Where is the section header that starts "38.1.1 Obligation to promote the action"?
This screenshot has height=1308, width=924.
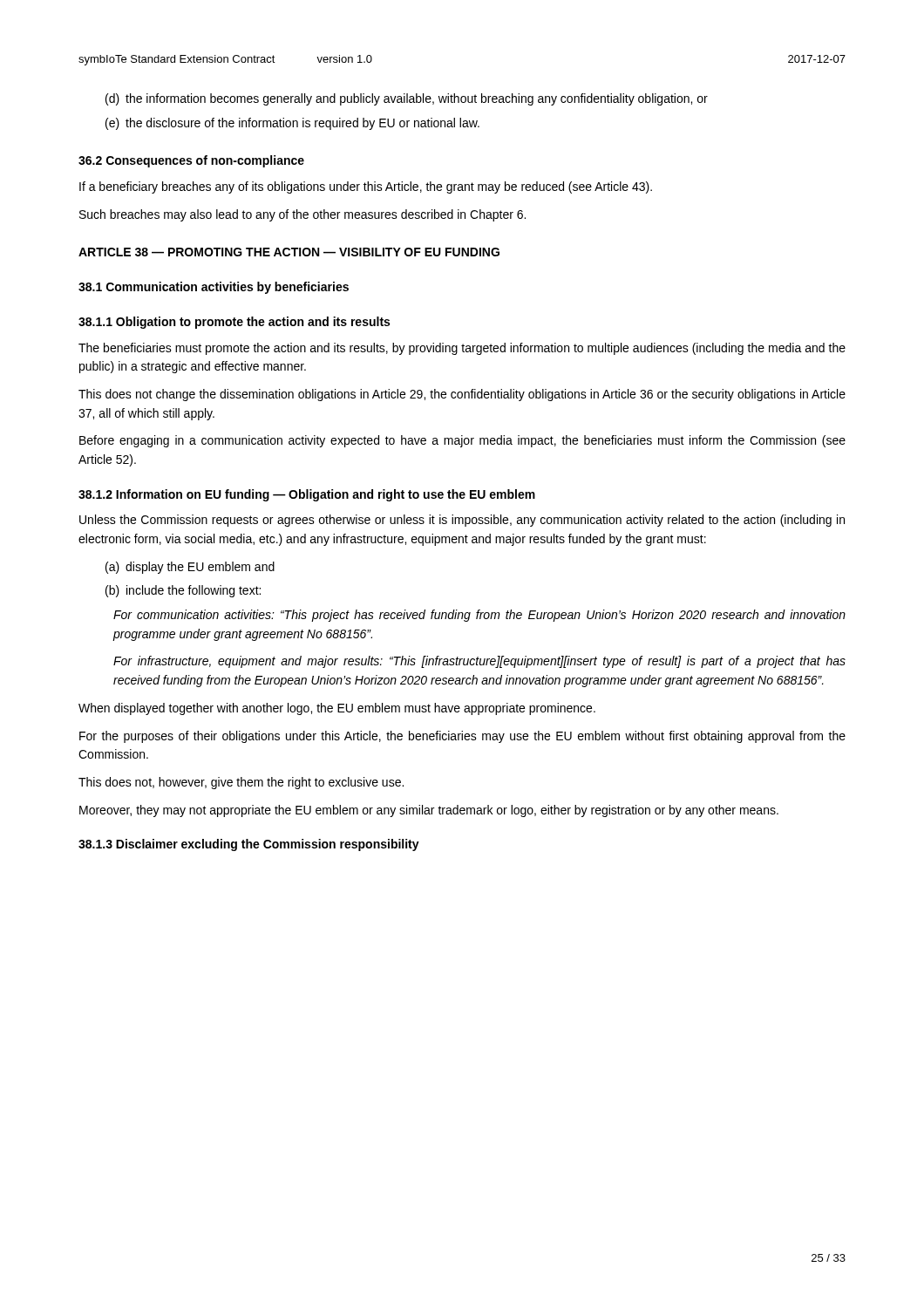point(234,322)
